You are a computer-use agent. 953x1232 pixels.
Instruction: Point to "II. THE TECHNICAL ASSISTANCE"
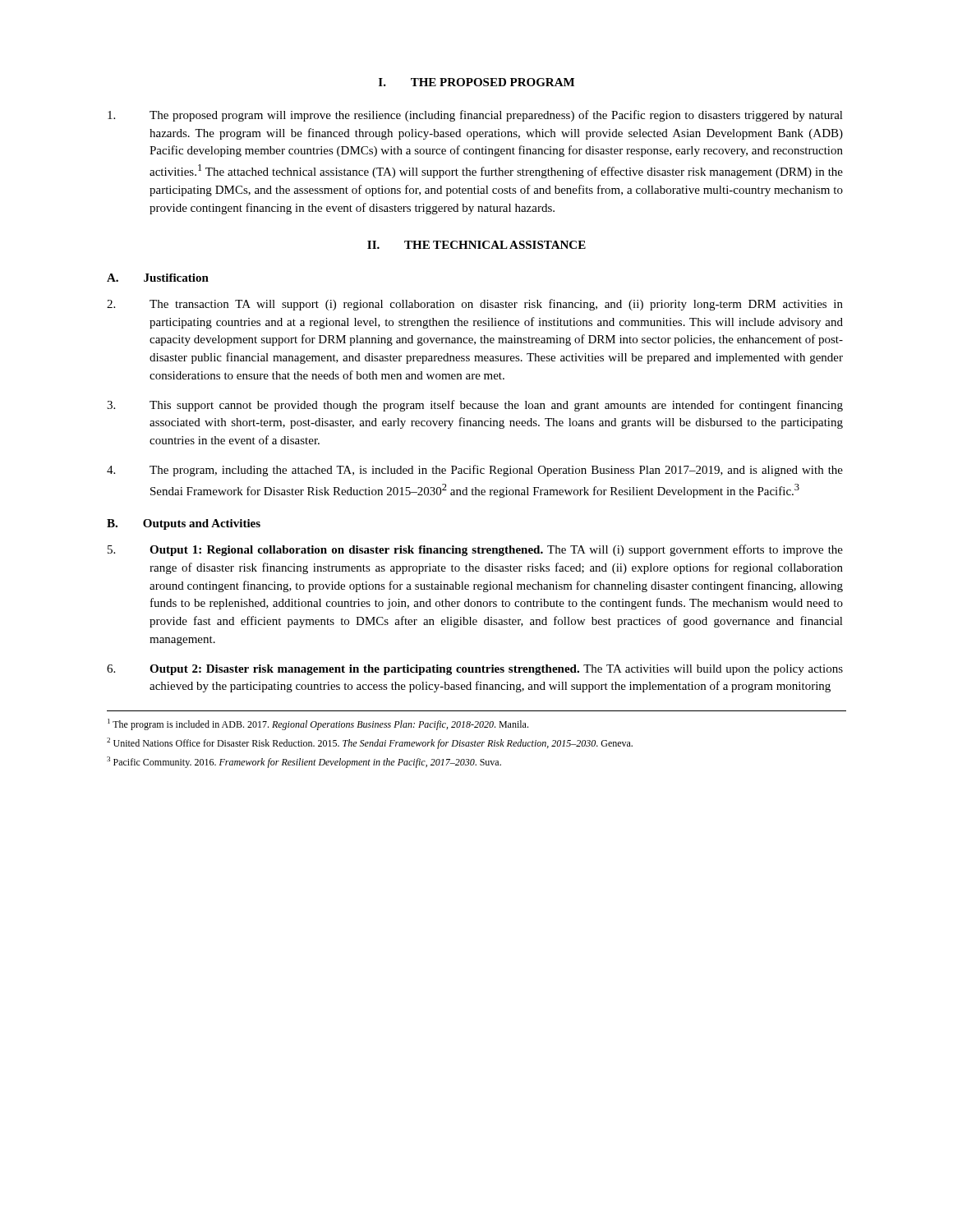(x=476, y=245)
